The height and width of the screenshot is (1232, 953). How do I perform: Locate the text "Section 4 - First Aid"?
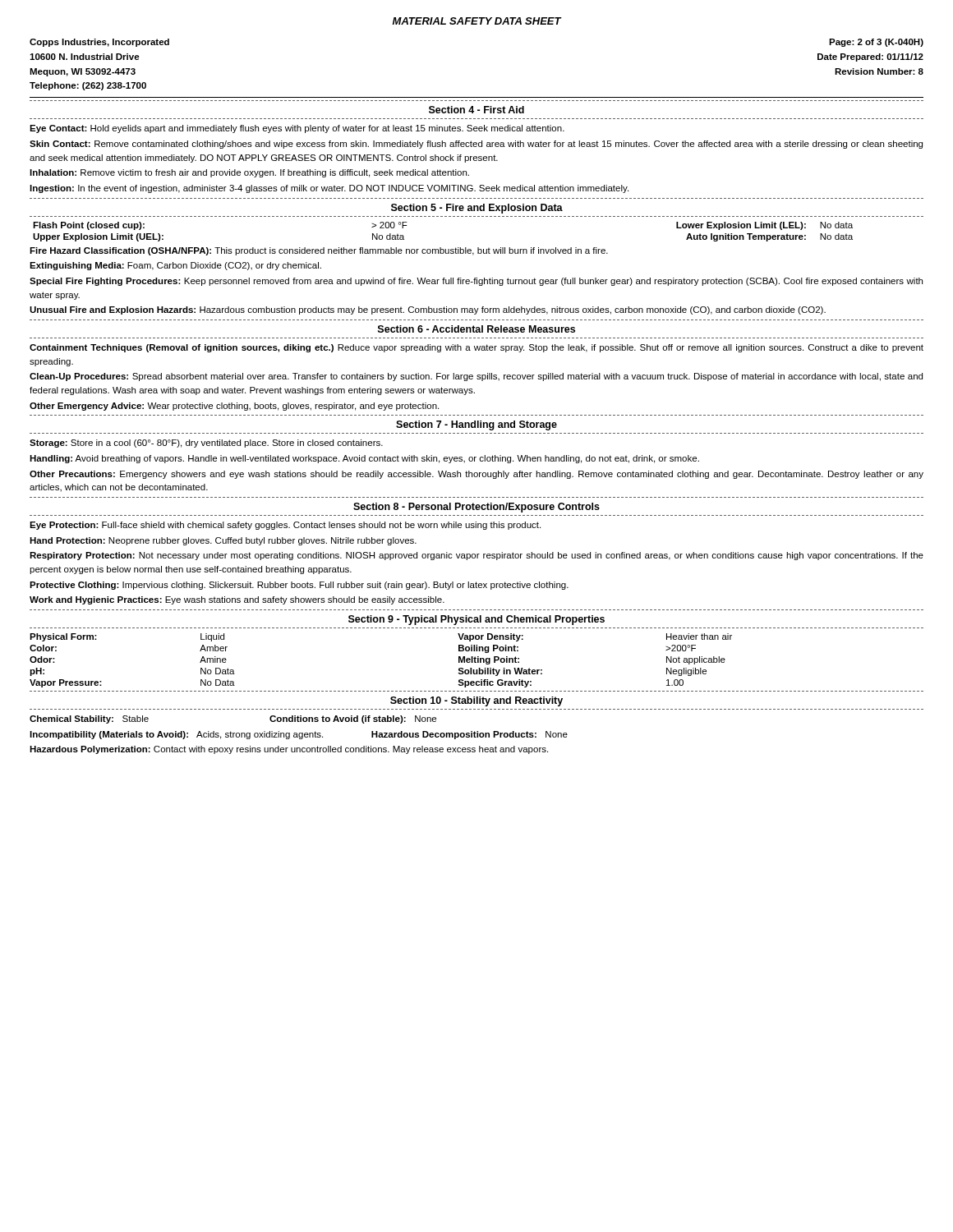click(476, 110)
